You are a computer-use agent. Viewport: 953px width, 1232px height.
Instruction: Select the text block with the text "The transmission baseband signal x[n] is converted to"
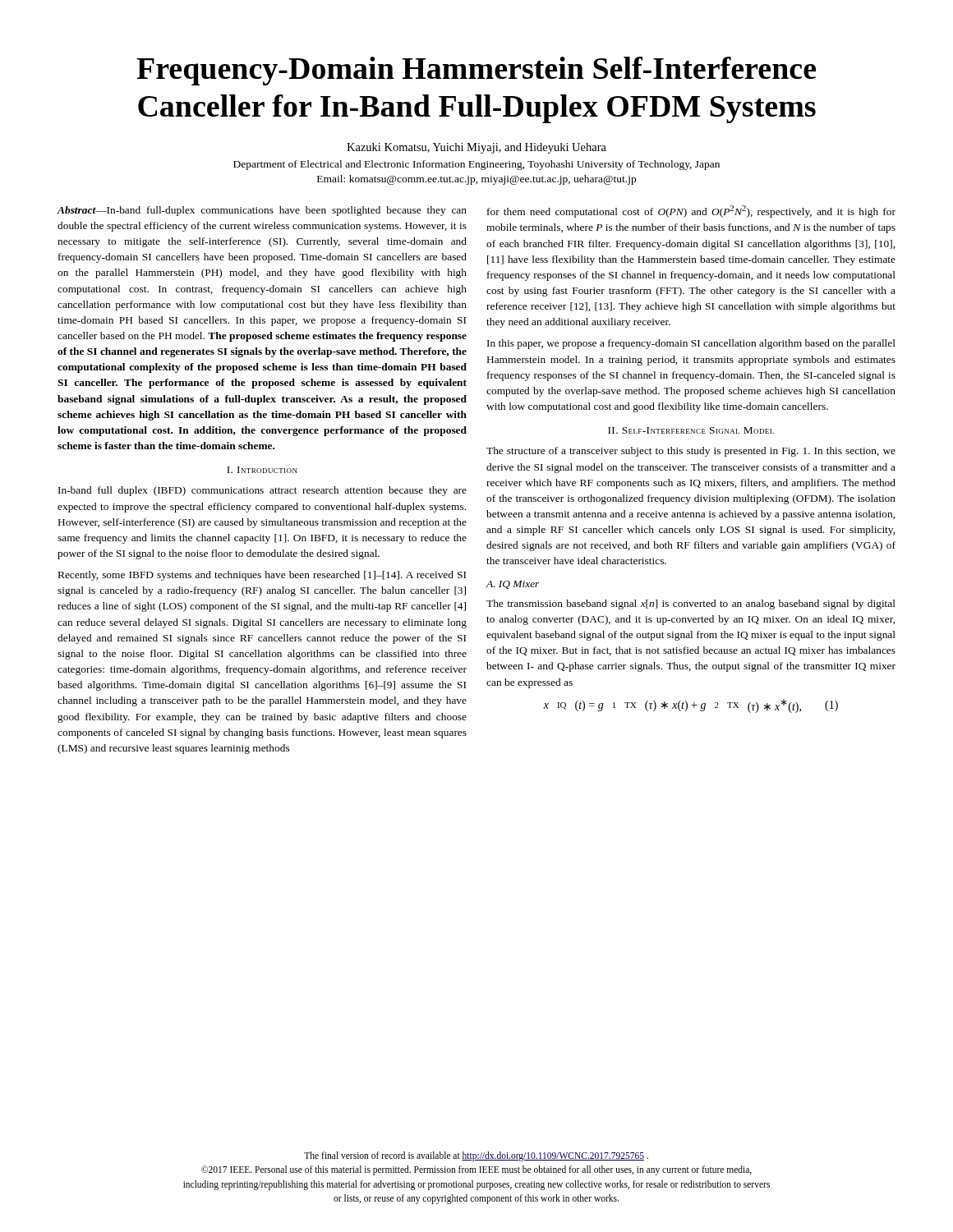691,642
